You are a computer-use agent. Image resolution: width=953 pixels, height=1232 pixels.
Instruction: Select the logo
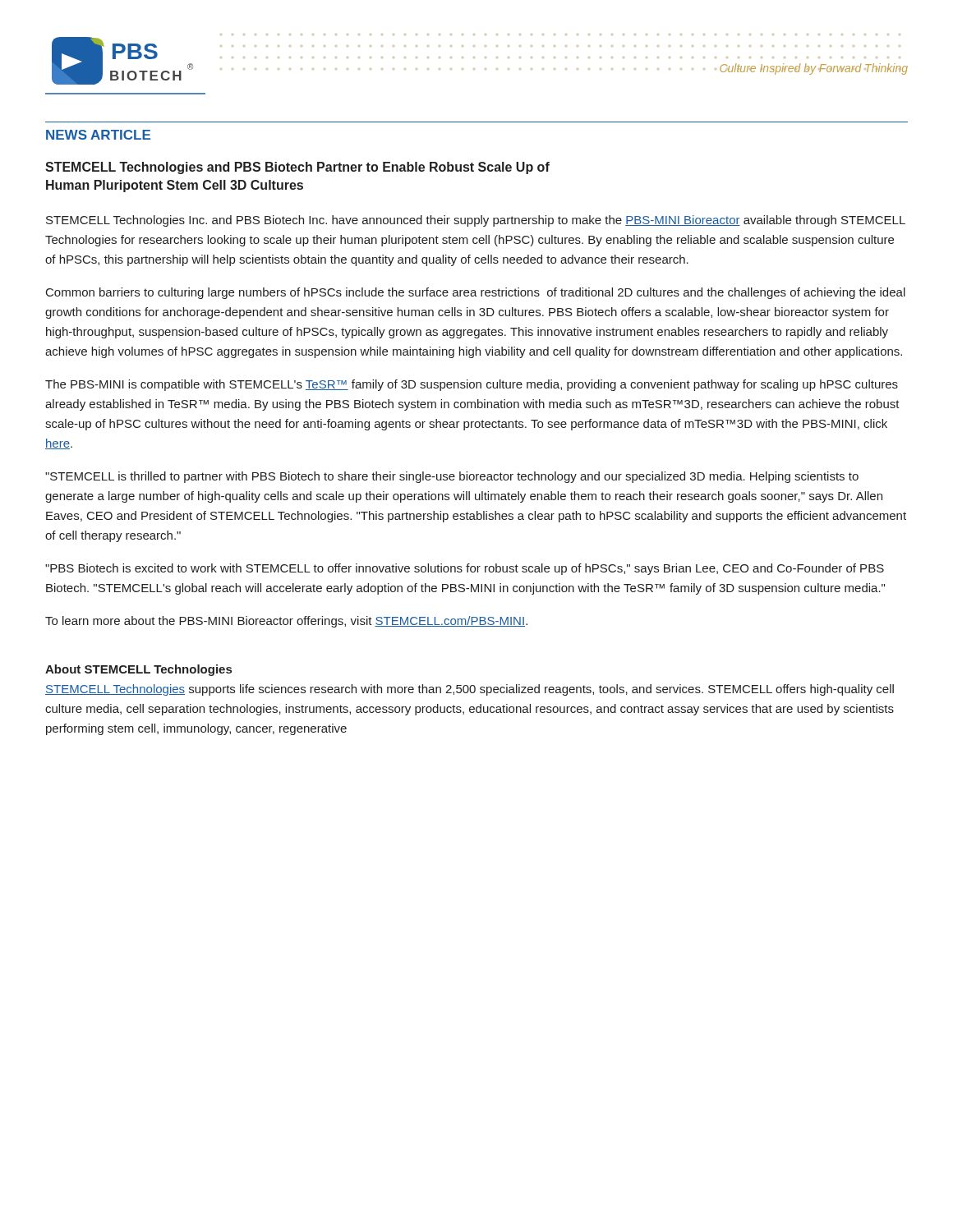[x=125, y=63]
